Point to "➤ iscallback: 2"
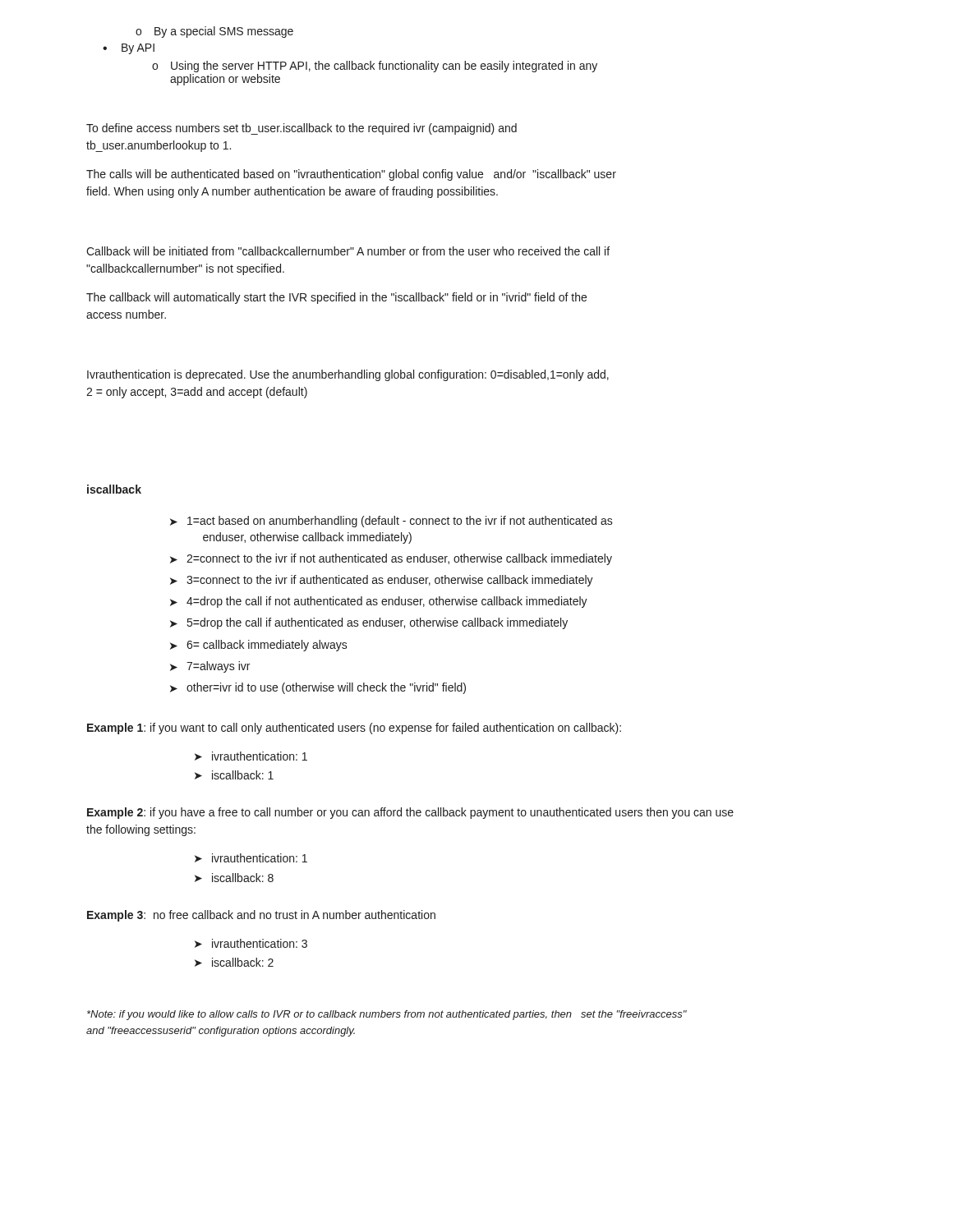This screenshot has height=1232, width=953. 234,962
